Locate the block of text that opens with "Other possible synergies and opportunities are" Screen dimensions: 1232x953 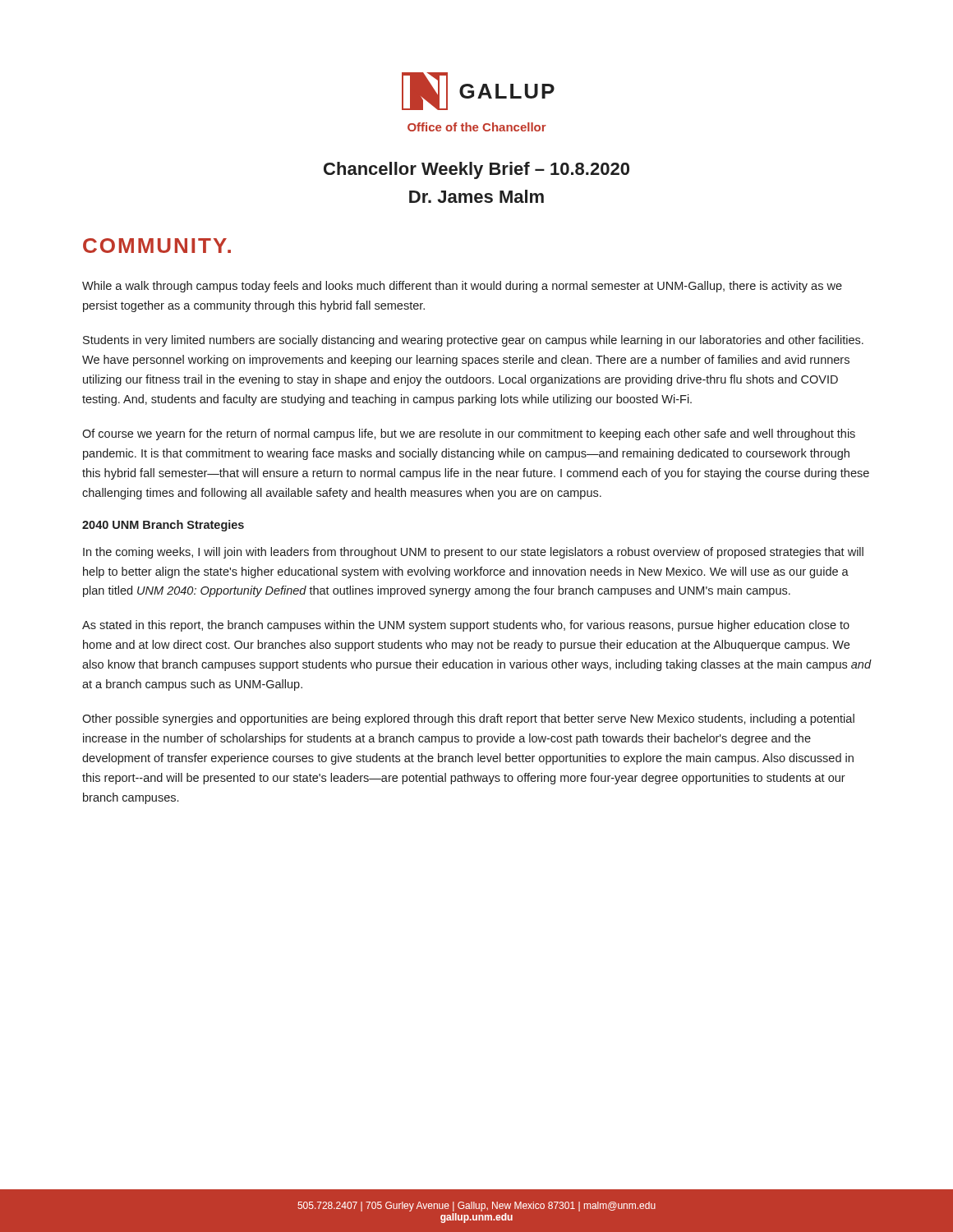[x=469, y=758]
